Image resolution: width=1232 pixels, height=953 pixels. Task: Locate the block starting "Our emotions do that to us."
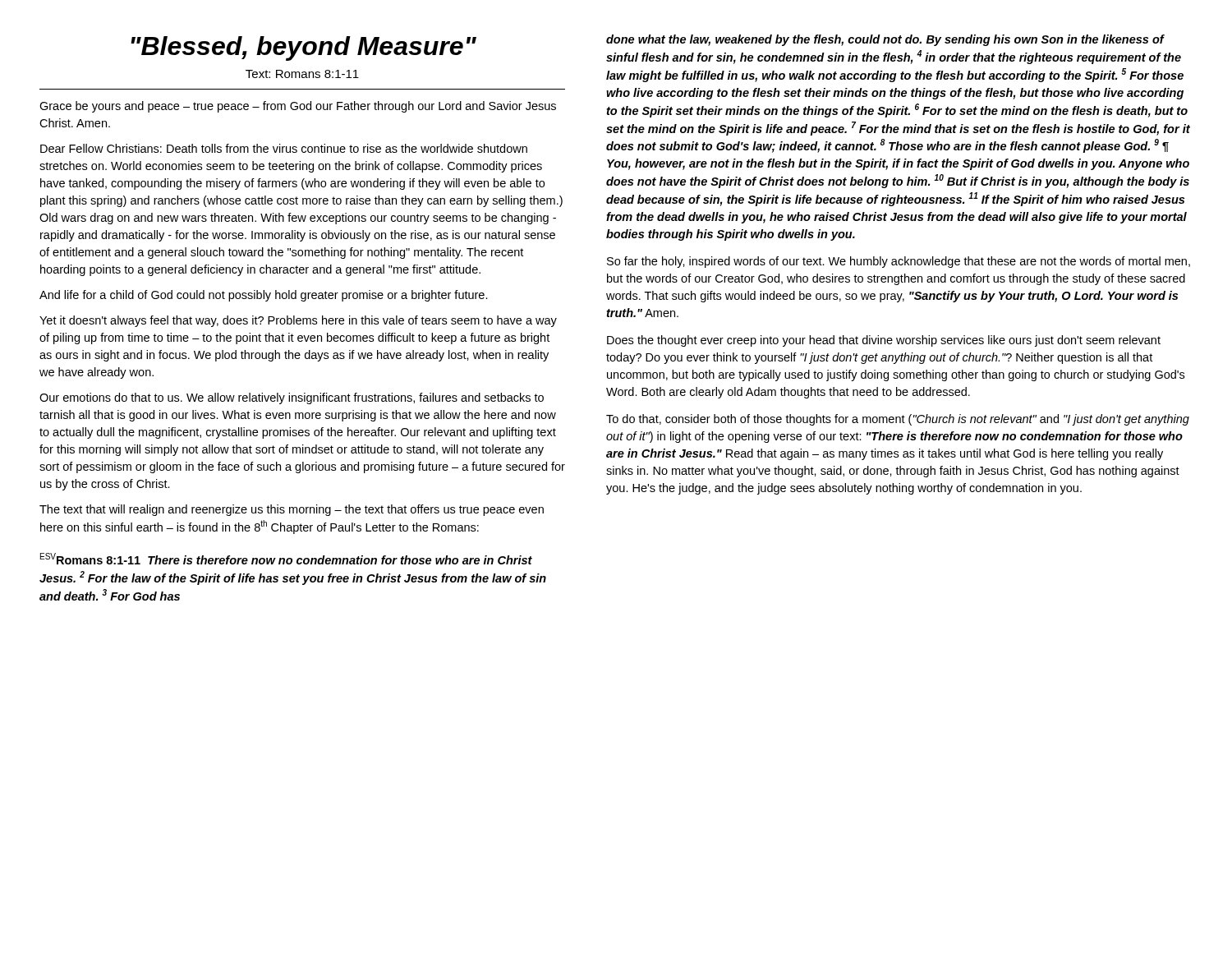(x=302, y=441)
